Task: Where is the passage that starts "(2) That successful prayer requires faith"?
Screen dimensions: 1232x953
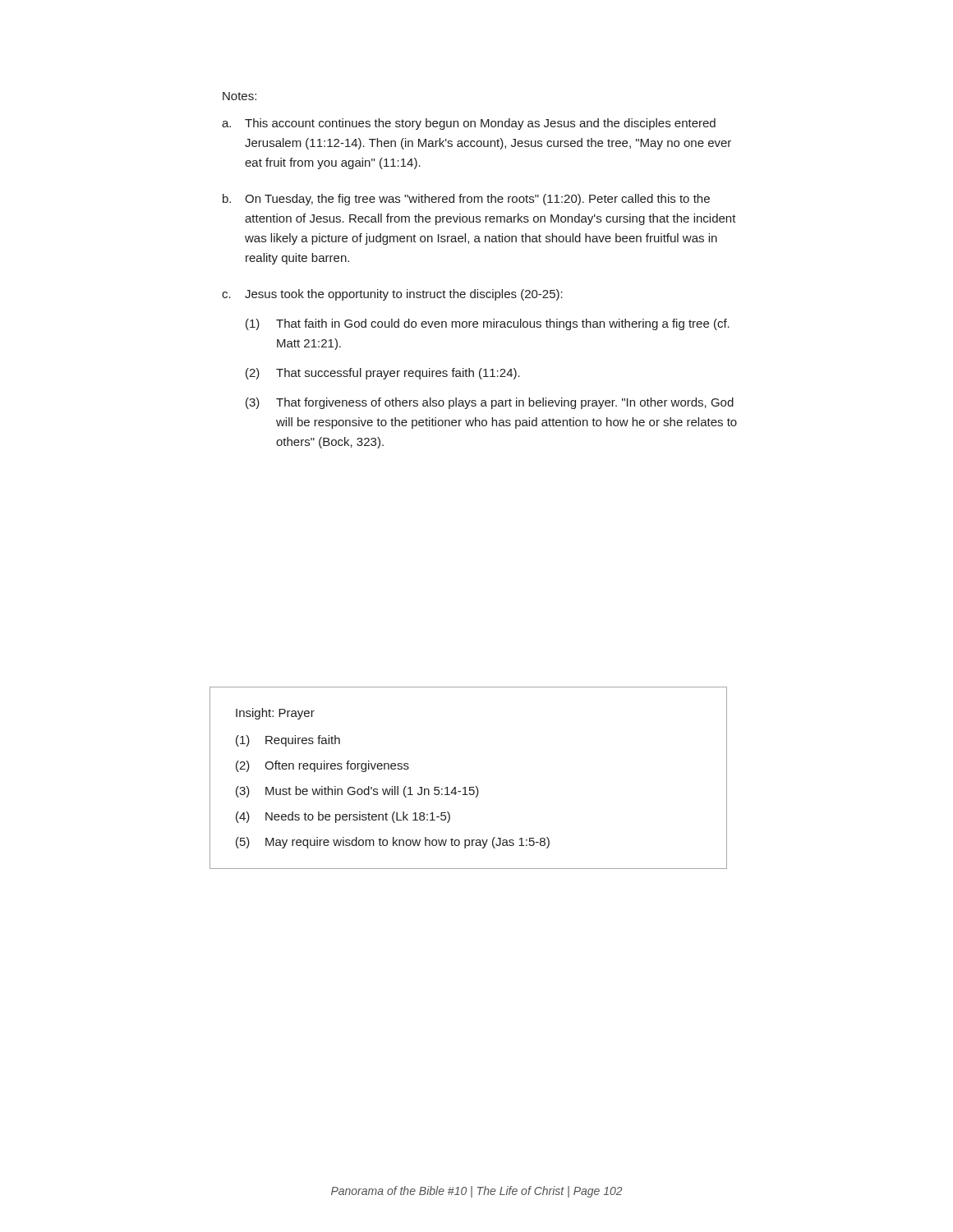Action: pyautogui.click(x=383, y=373)
